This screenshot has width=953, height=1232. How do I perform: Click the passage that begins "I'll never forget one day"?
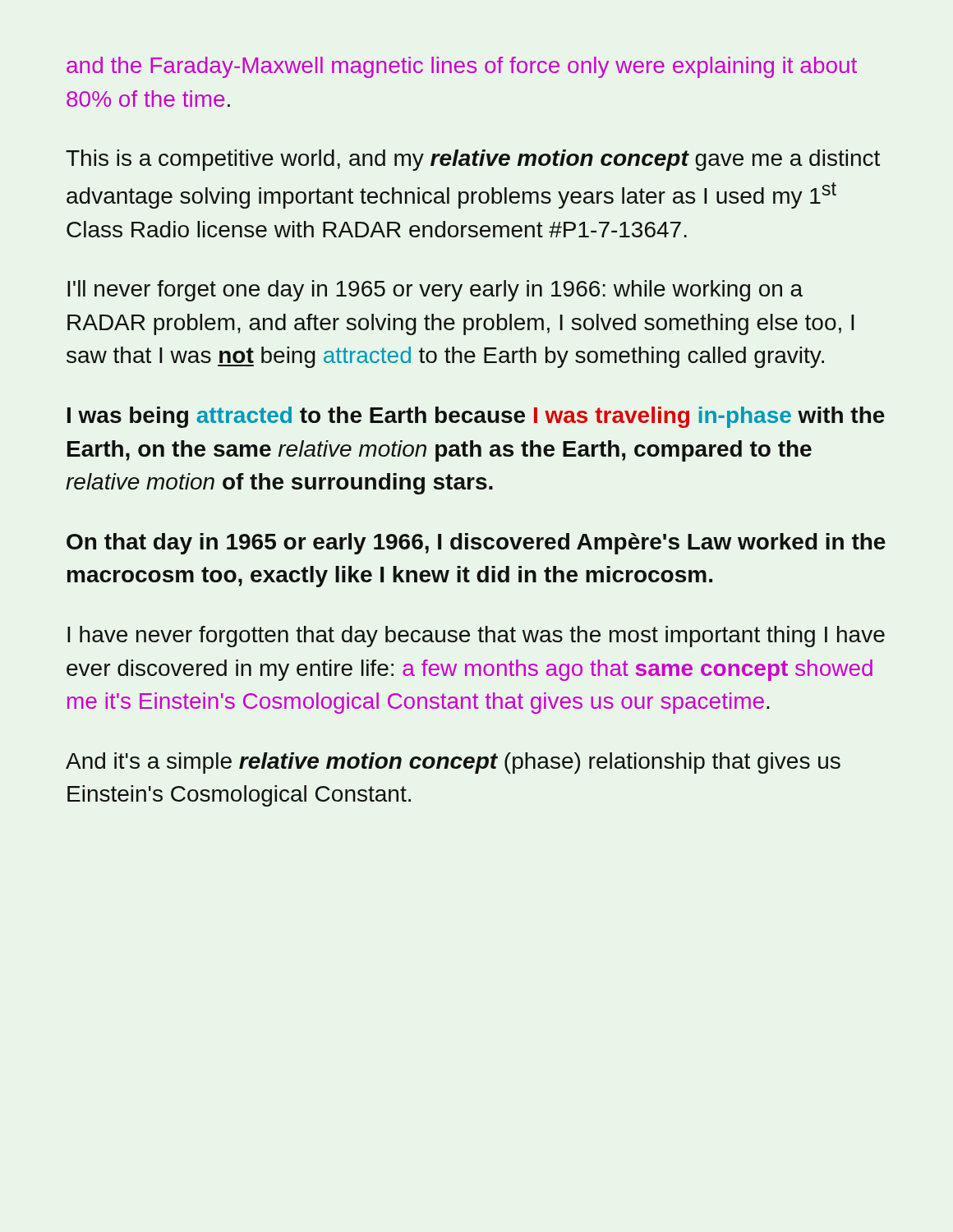tap(461, 322)
